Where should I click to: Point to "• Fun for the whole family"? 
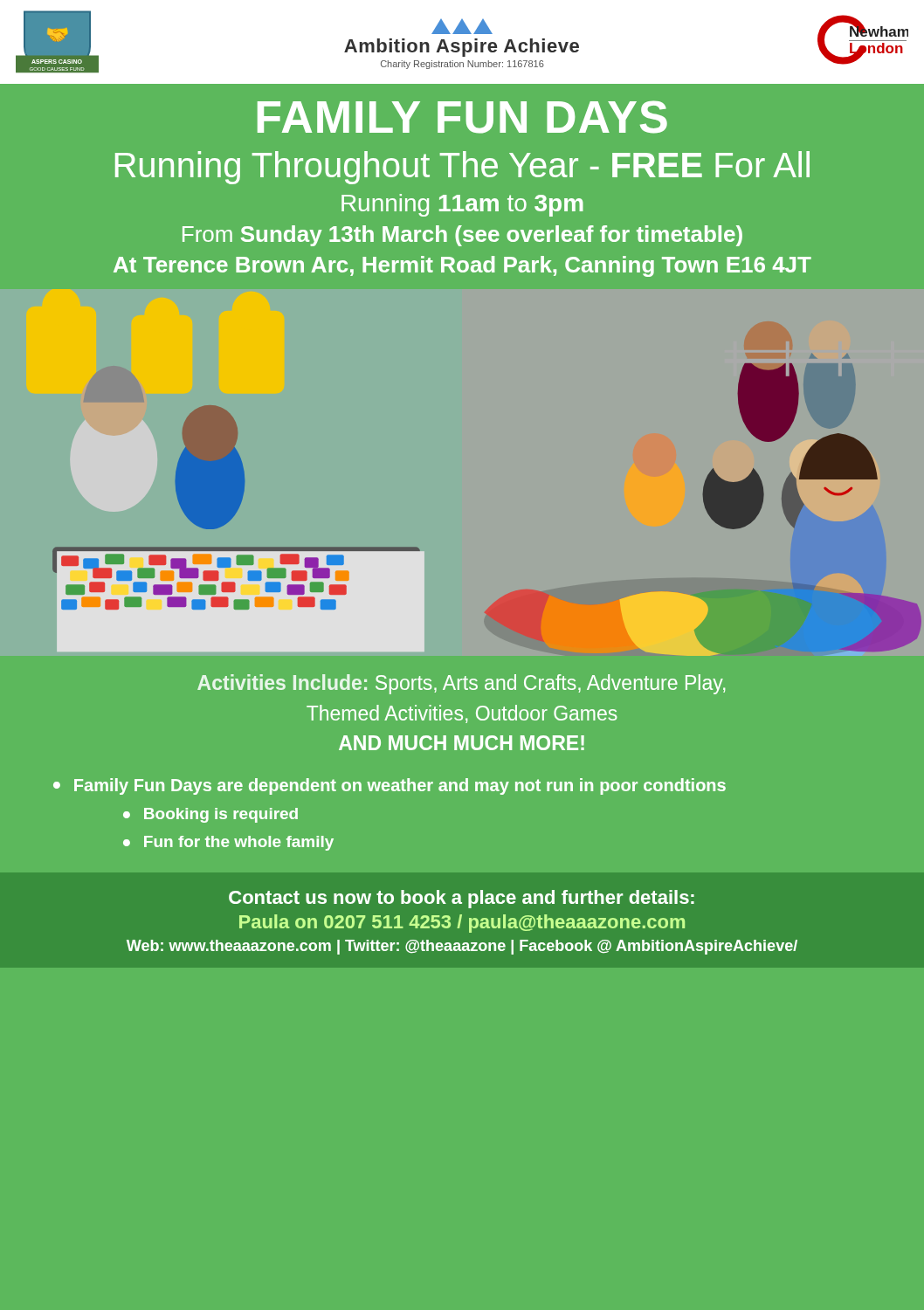pyautogui.click(x=228, y=843)
